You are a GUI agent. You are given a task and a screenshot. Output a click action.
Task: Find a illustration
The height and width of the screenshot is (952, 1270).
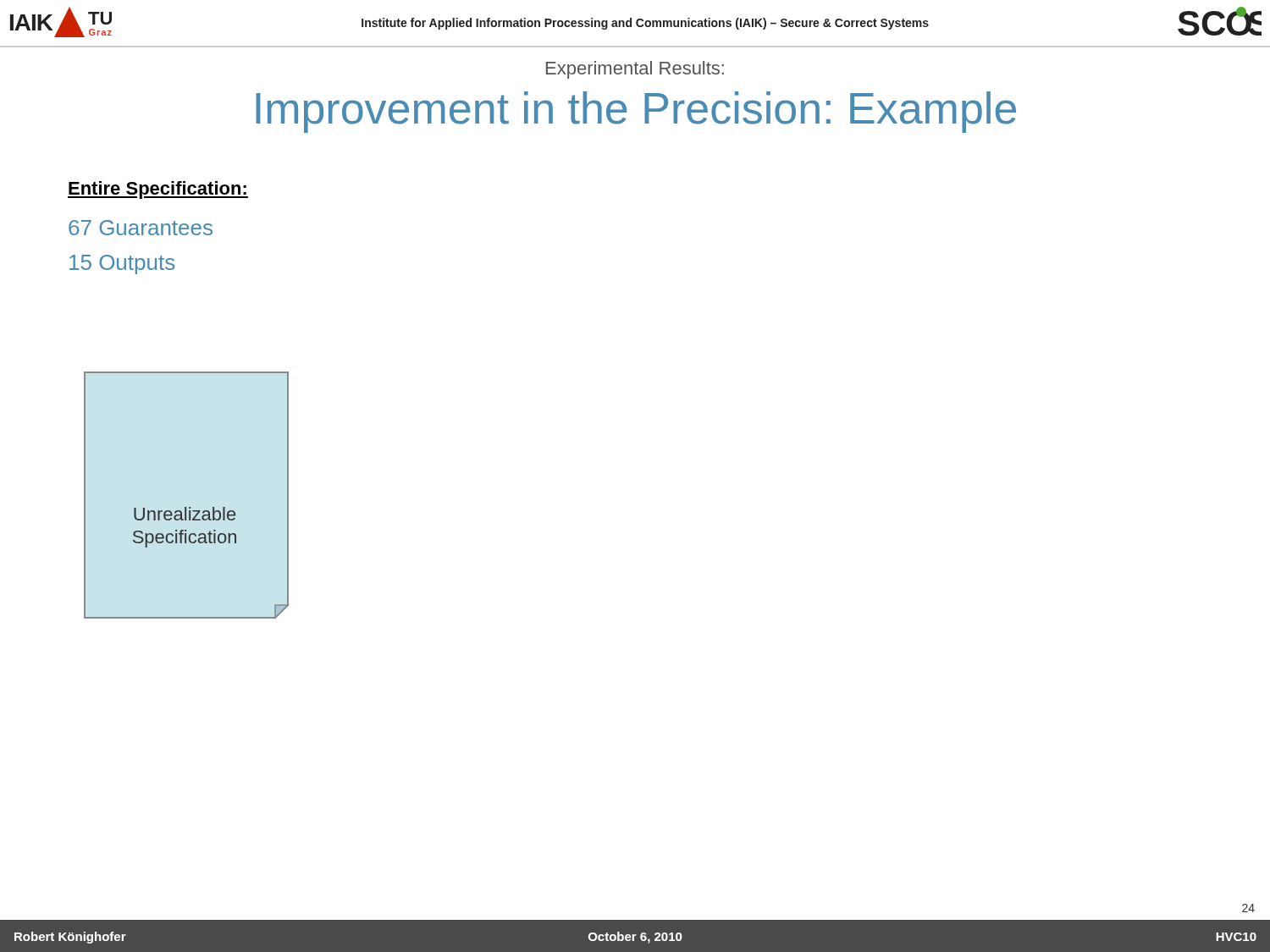pos(186,501)
